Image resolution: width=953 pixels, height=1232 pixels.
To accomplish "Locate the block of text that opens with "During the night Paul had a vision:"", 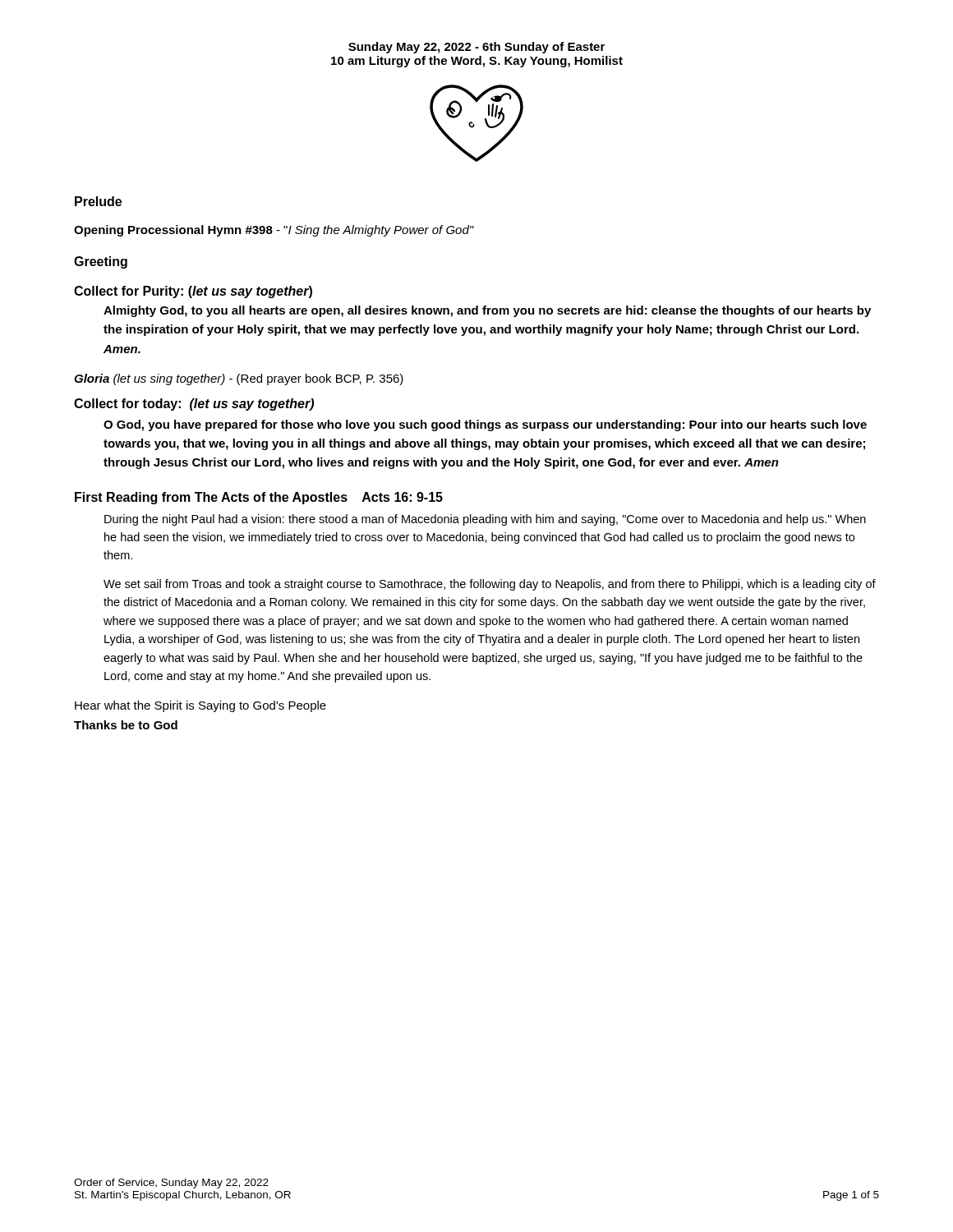I will pos(485,537).
